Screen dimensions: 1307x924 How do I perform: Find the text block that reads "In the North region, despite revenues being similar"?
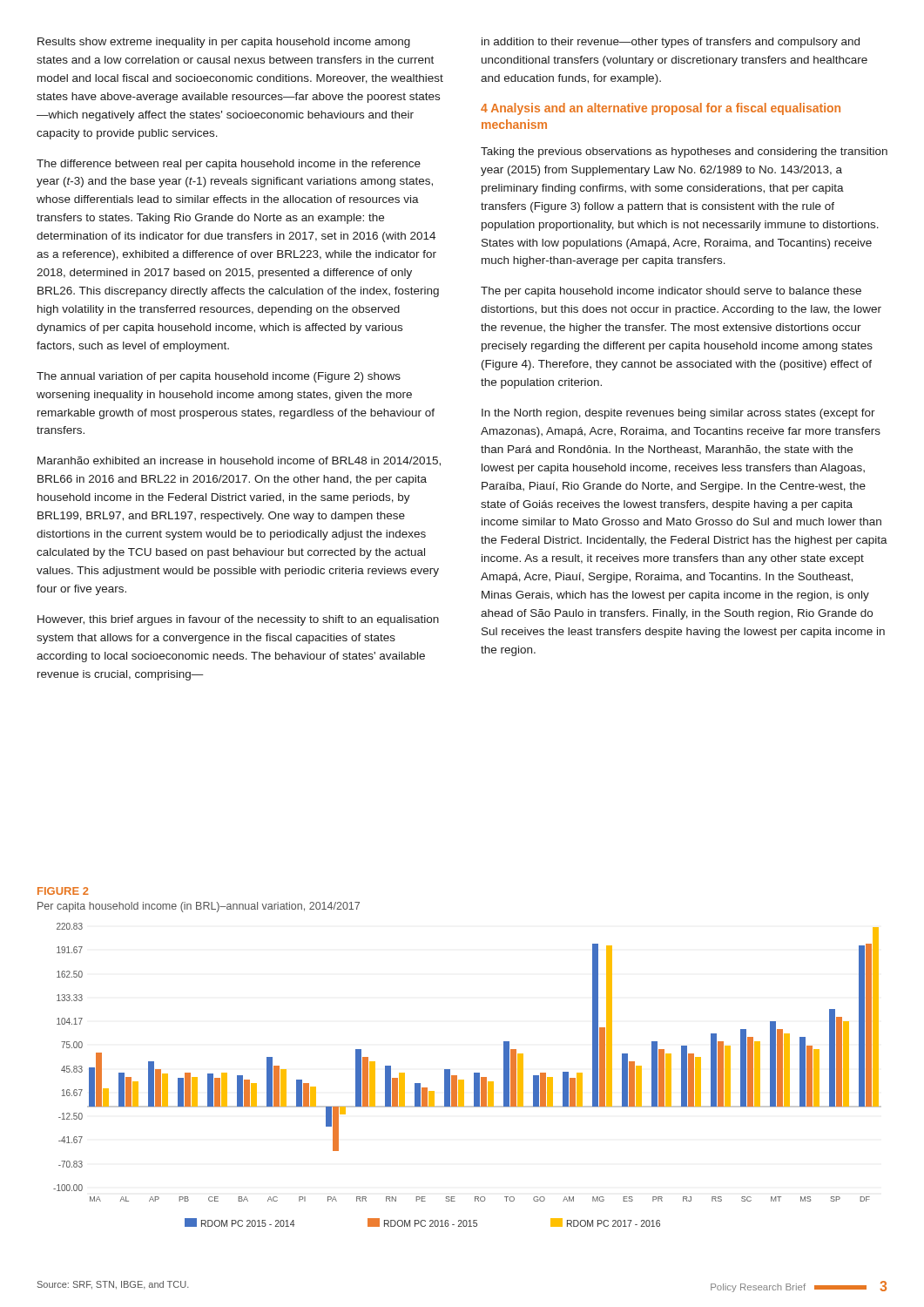[x=685, y=532]
